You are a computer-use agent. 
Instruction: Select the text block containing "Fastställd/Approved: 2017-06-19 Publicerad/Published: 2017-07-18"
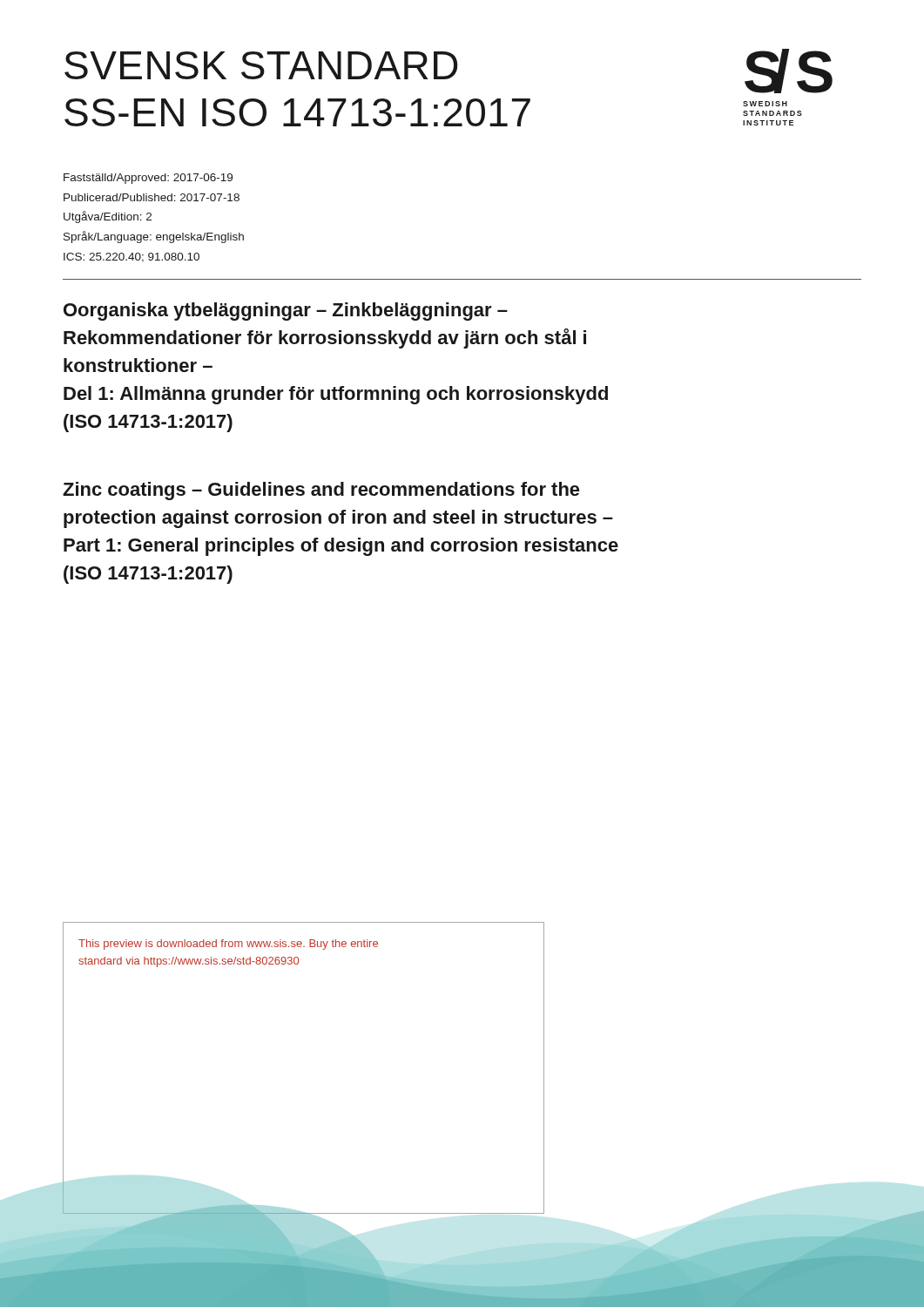click(154, 217)
